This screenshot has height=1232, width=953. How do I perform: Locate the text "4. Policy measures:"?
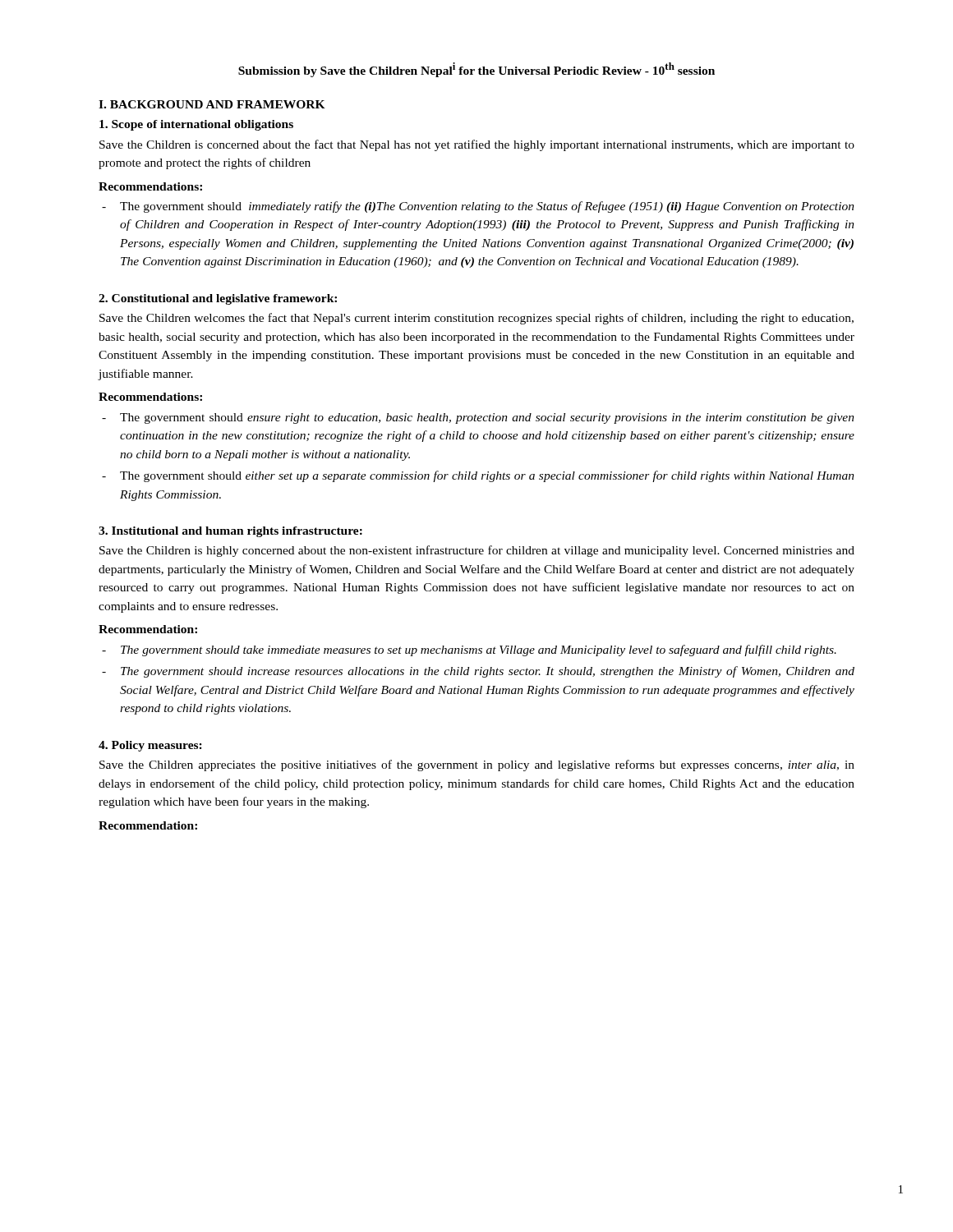(x=151, y=744)
